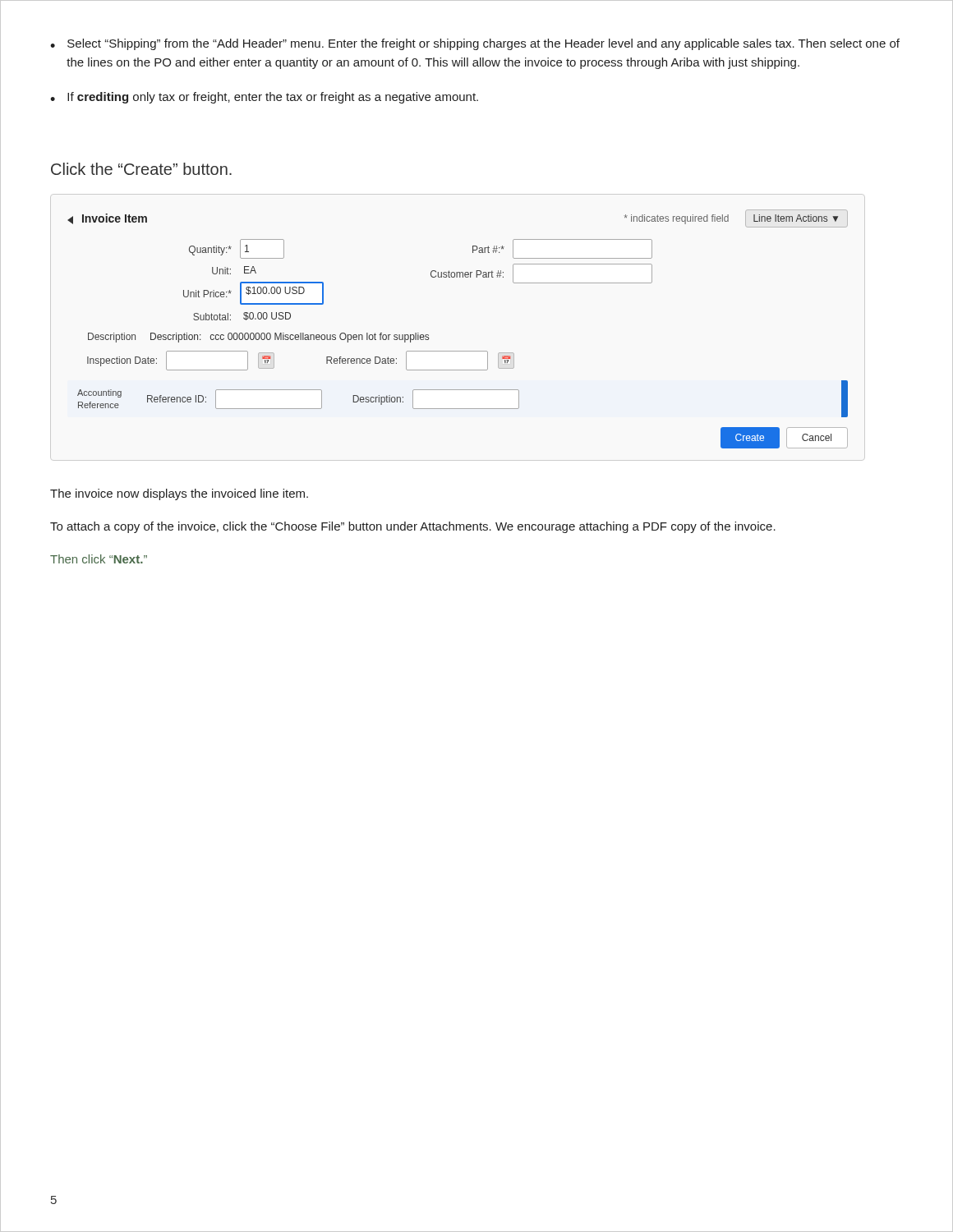953x1232 pixels.
Task: Click on the text starting "• If crediting only tax or freight,"
Action: 265,99
